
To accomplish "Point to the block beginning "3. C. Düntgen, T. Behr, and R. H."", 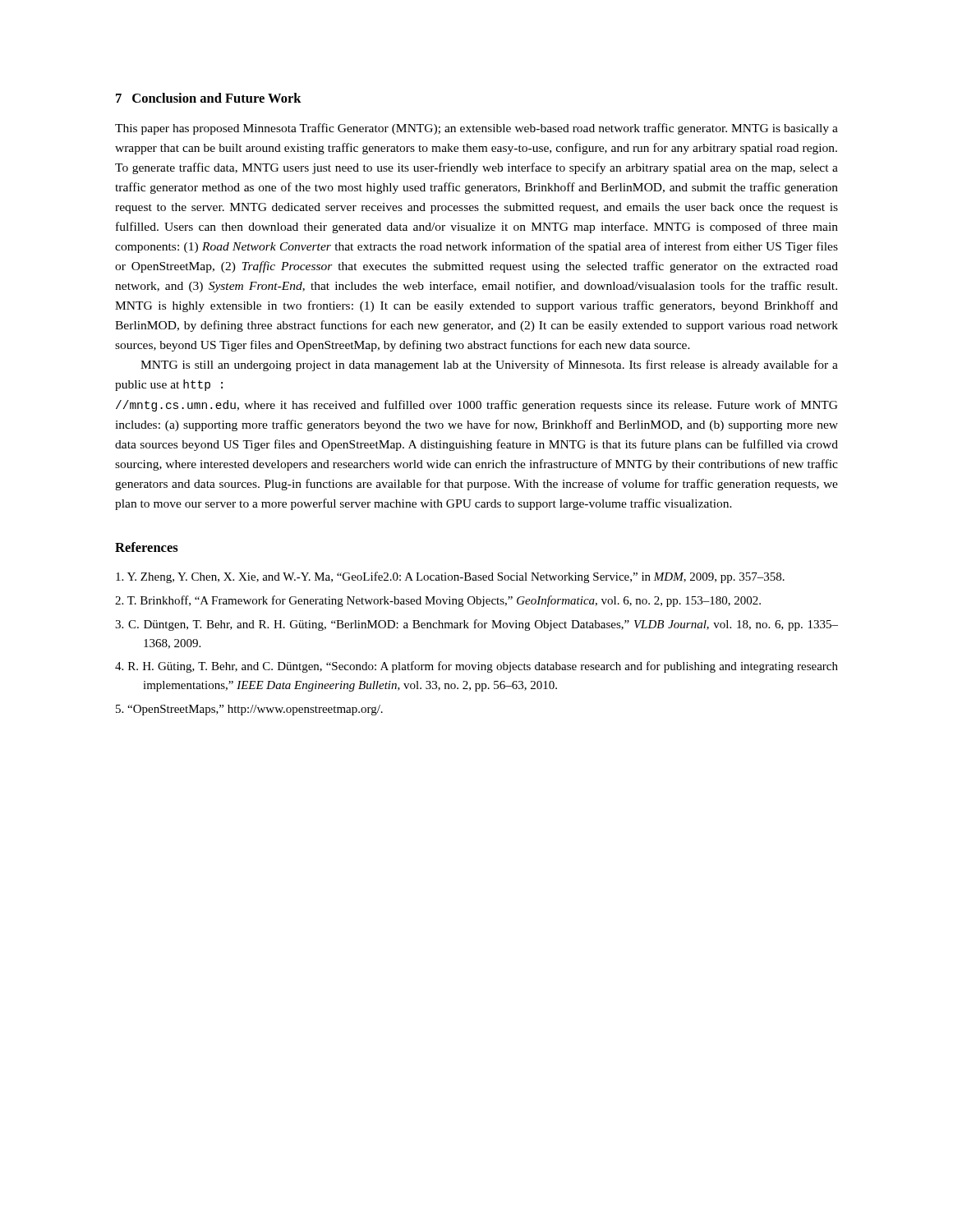I will (x=476, y=633).
